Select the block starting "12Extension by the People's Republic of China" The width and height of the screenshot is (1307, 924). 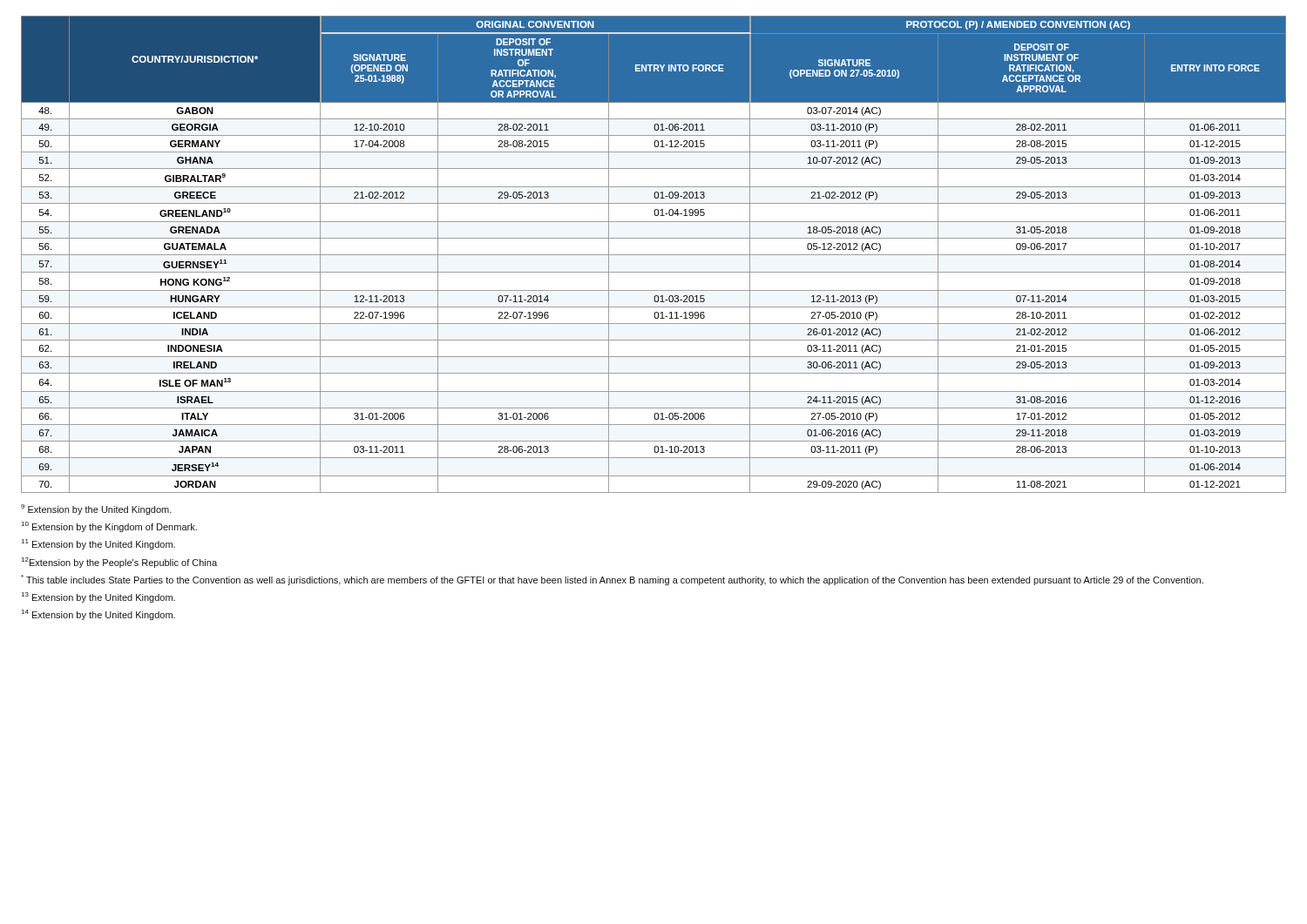[x=119, y=563]
